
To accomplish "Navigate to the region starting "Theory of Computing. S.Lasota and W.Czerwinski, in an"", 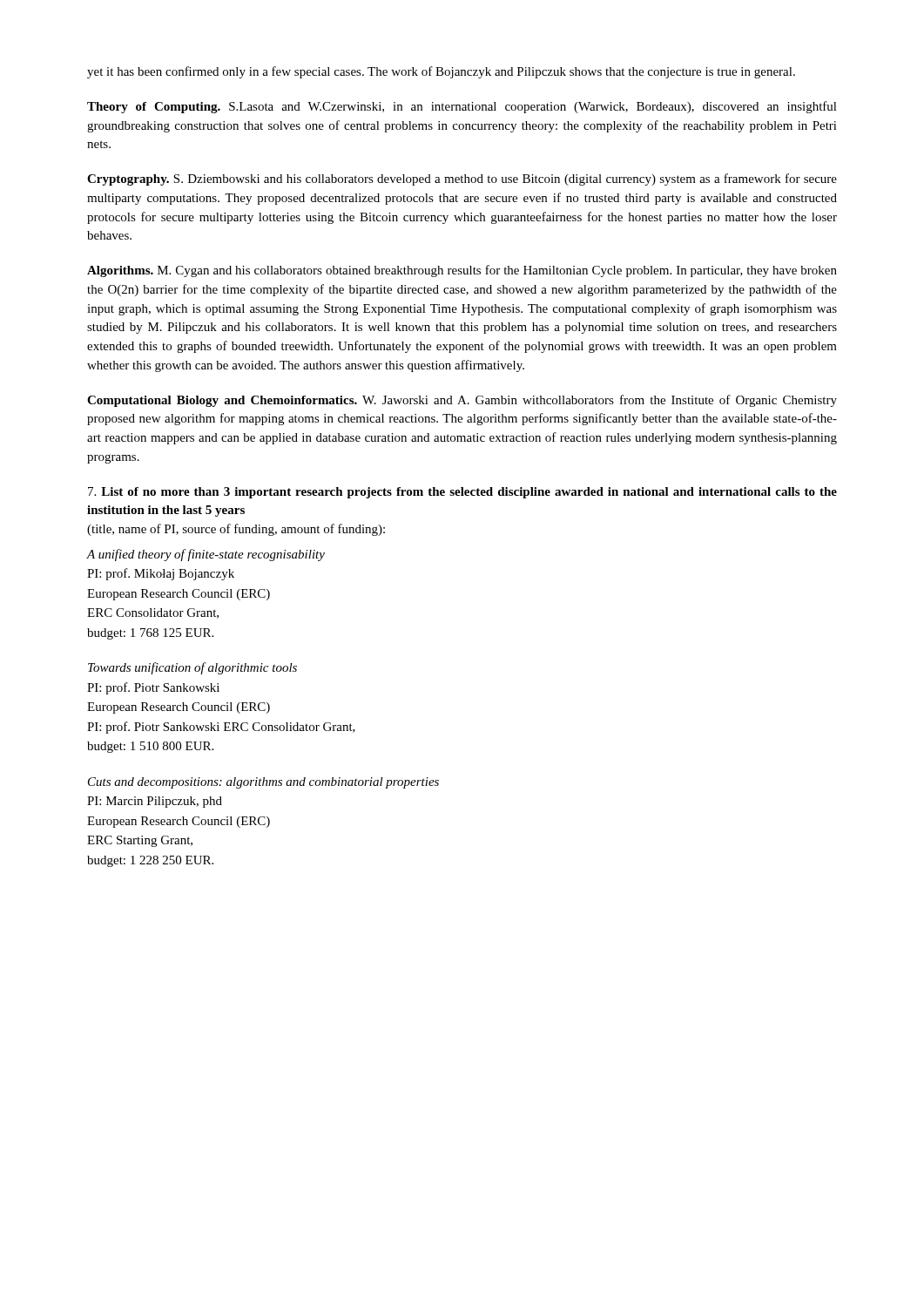I will [462, 125].
